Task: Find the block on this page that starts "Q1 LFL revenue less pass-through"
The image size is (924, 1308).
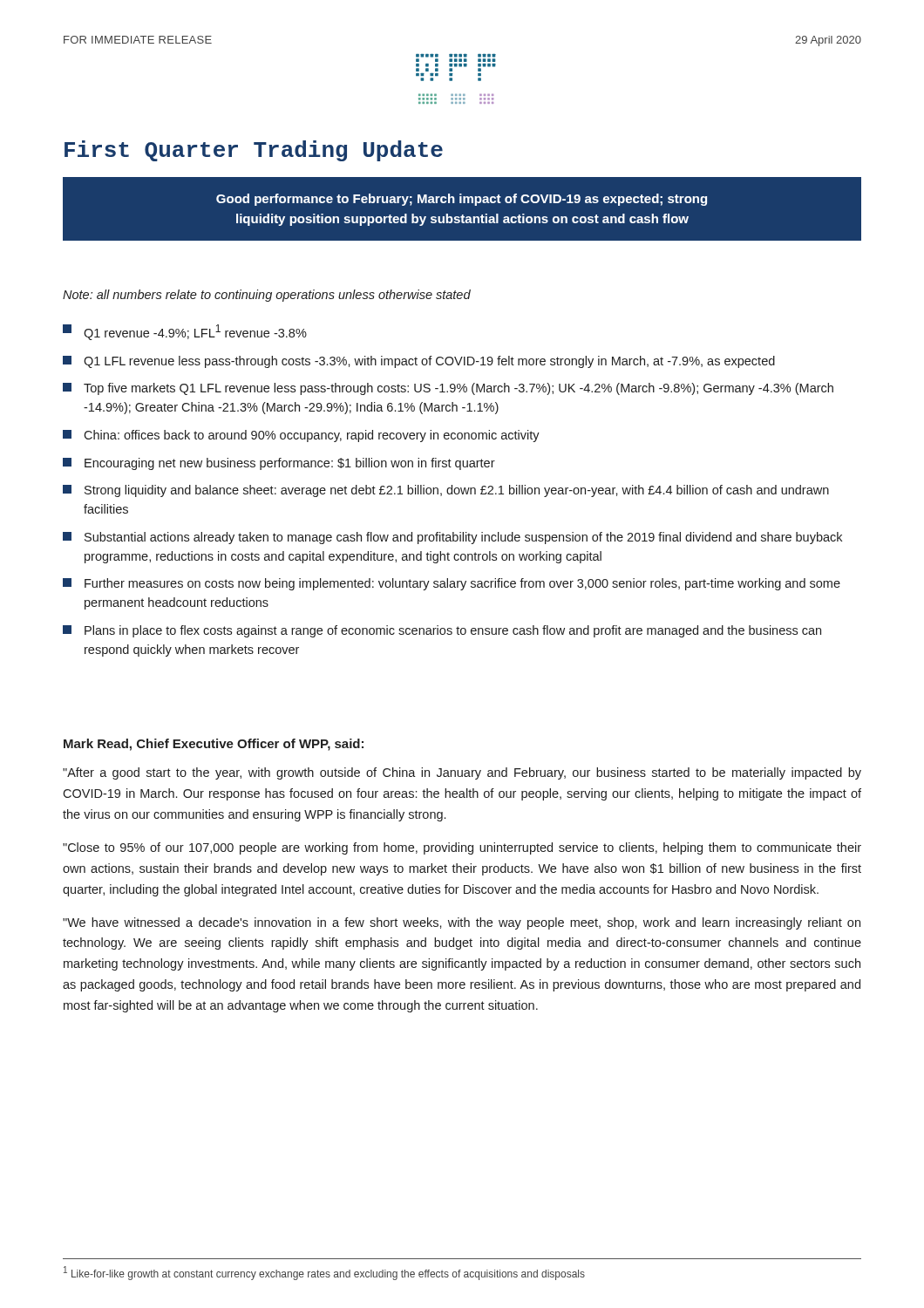Action: (462, 361)
